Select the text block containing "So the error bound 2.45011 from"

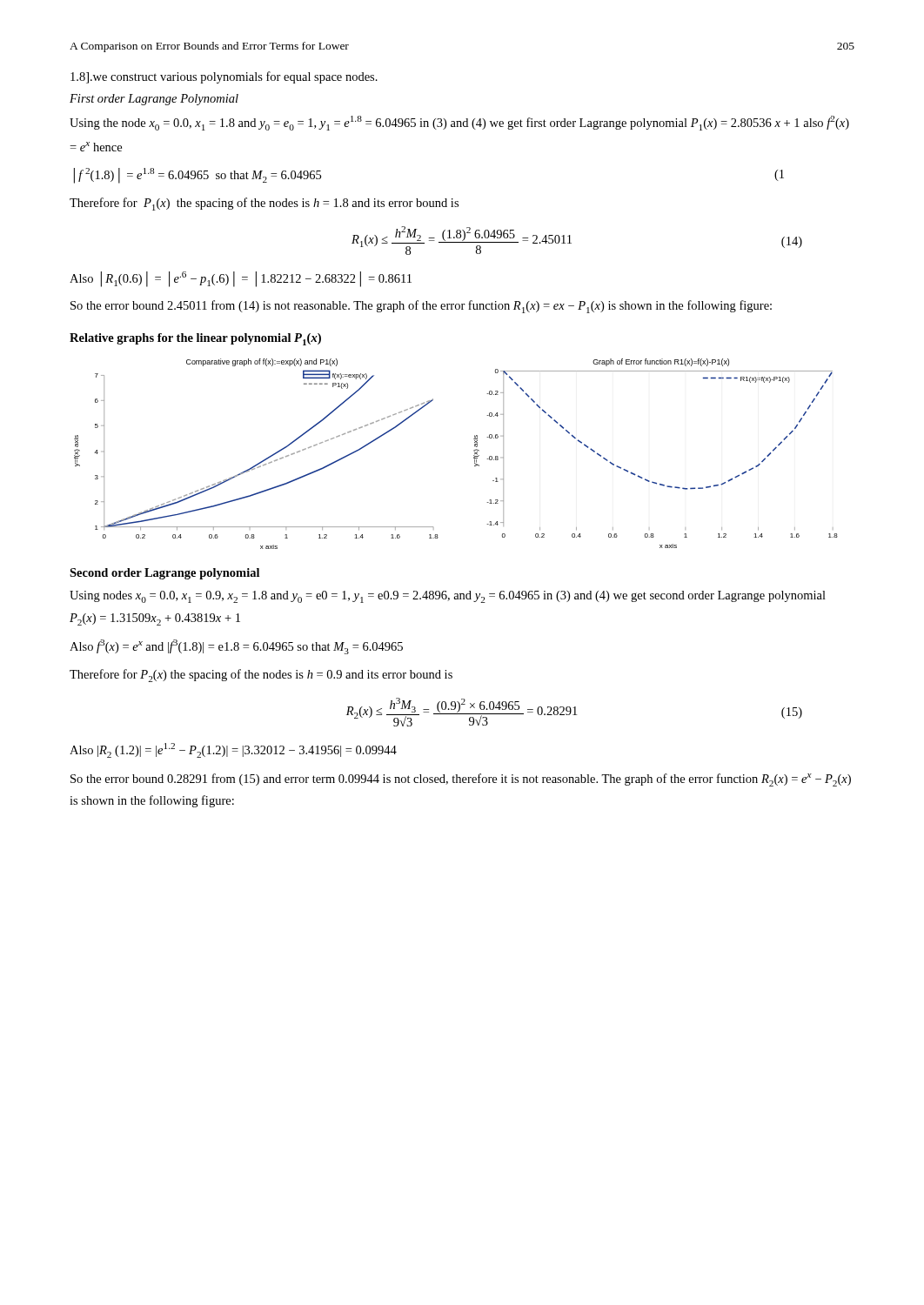tap(421, 307)
